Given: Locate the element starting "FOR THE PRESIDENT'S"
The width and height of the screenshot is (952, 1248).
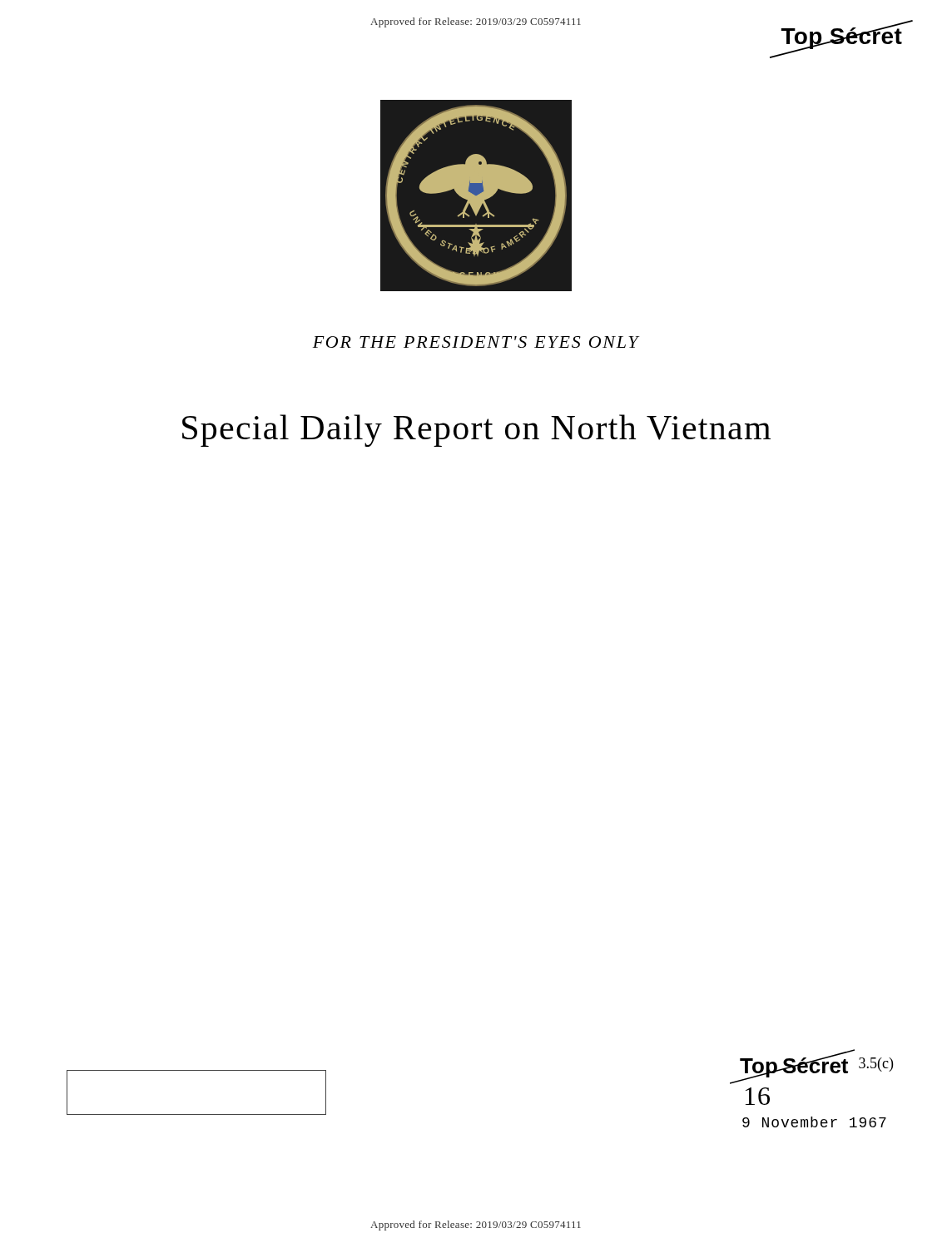Looking at the screenshot, I should click(476, 342).
